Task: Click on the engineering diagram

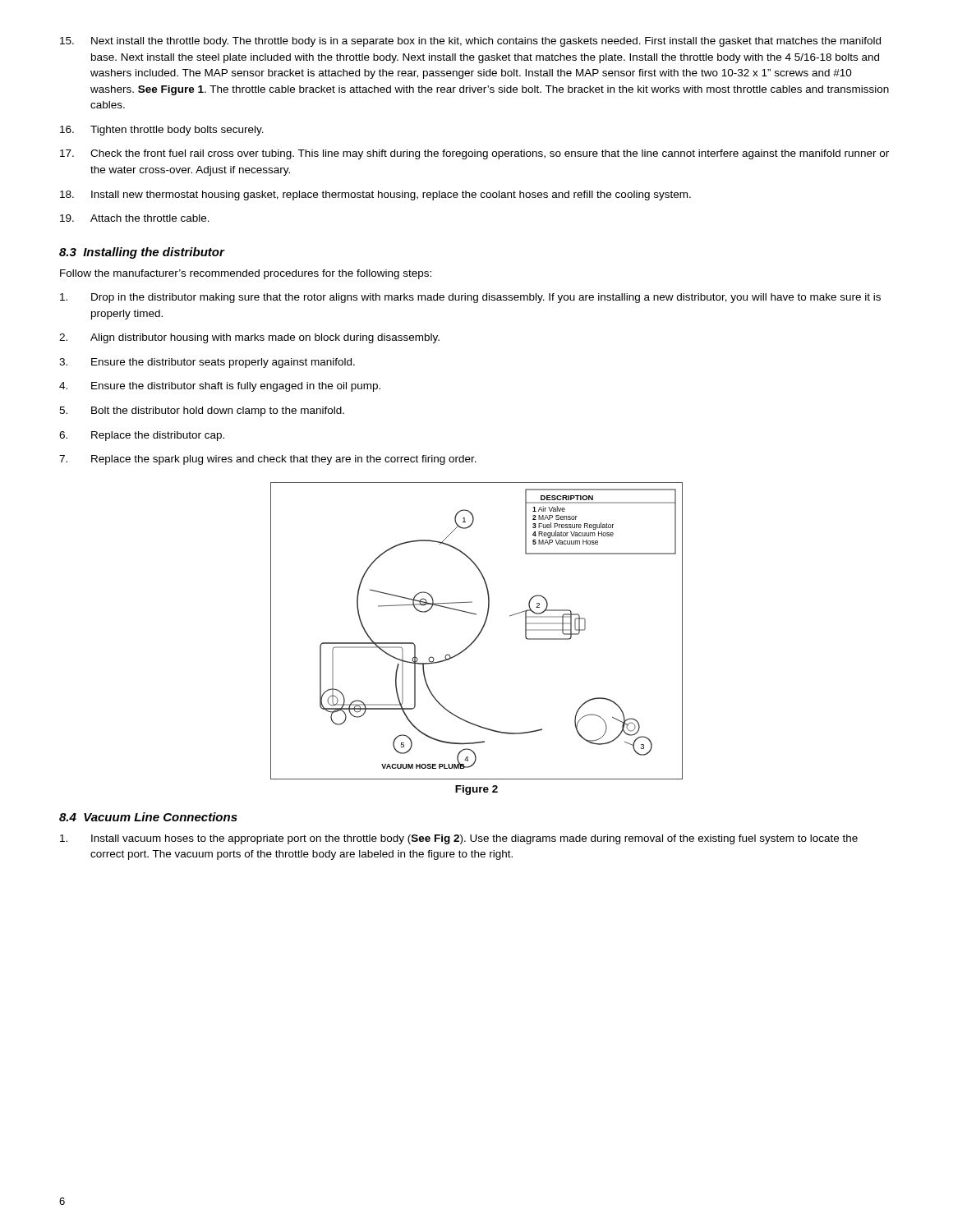Action: [x=476, y=638]
